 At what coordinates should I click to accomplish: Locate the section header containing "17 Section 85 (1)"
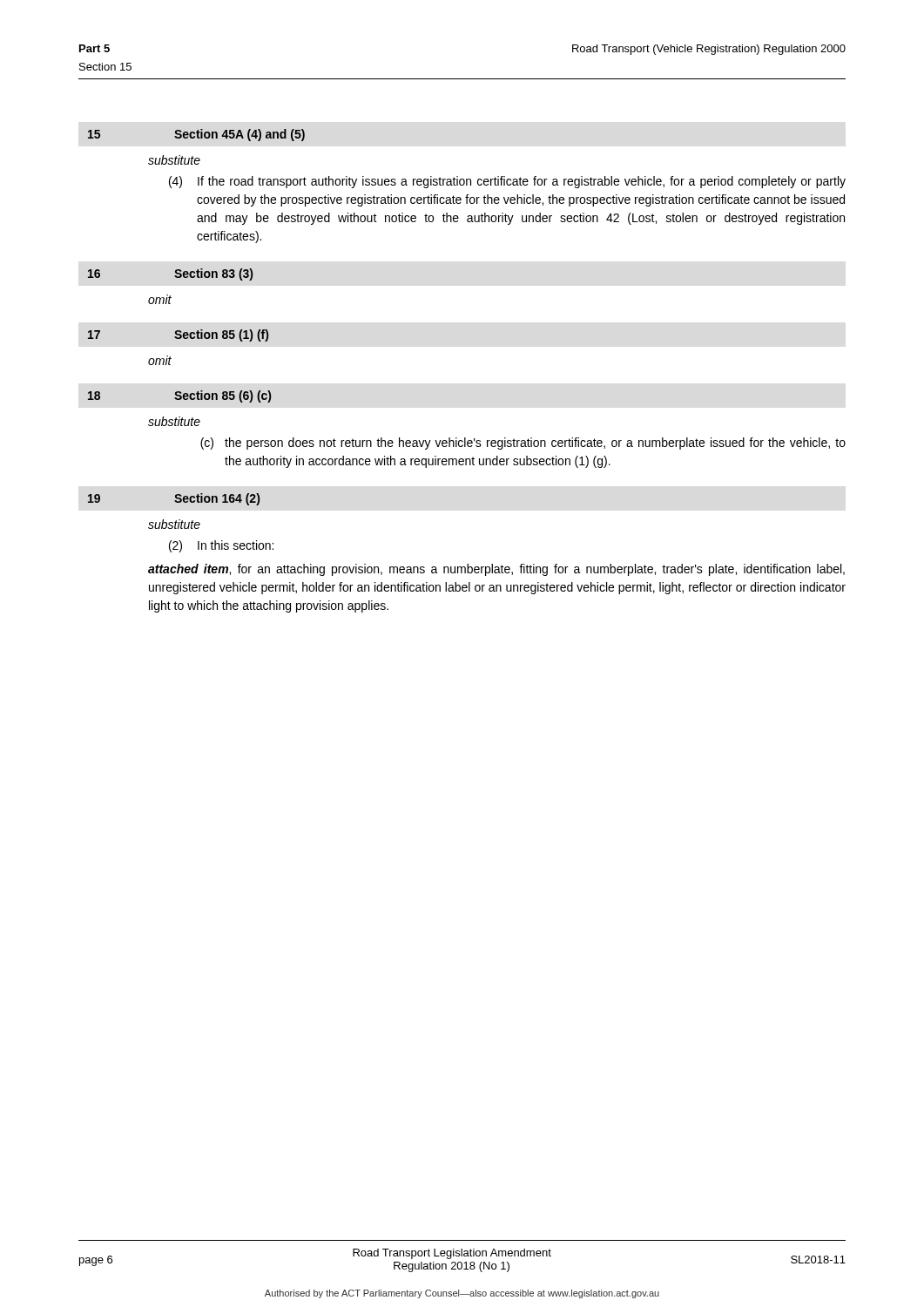pos(178,335)
